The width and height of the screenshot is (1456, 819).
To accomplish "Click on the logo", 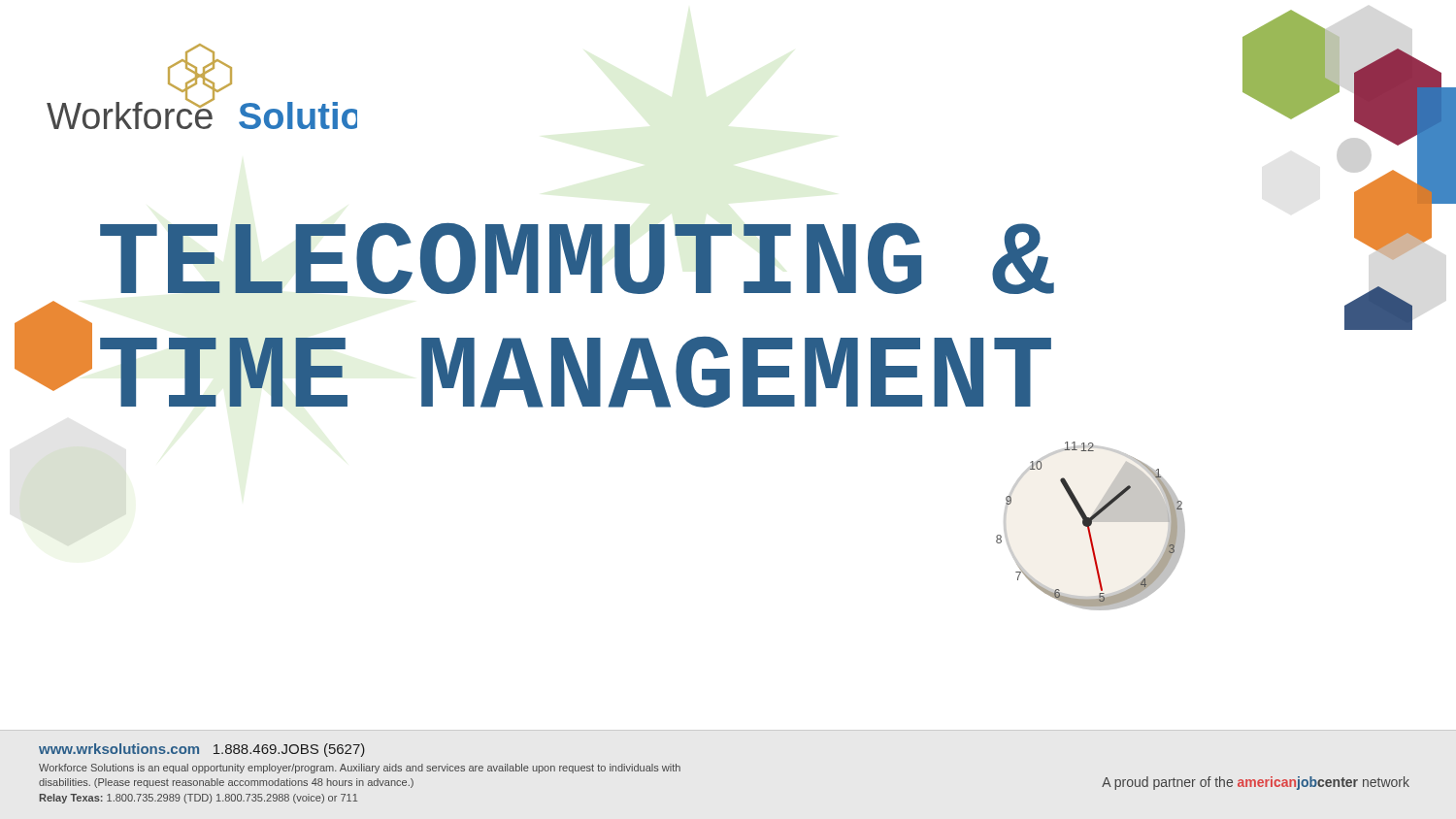I will click(202, 90).
